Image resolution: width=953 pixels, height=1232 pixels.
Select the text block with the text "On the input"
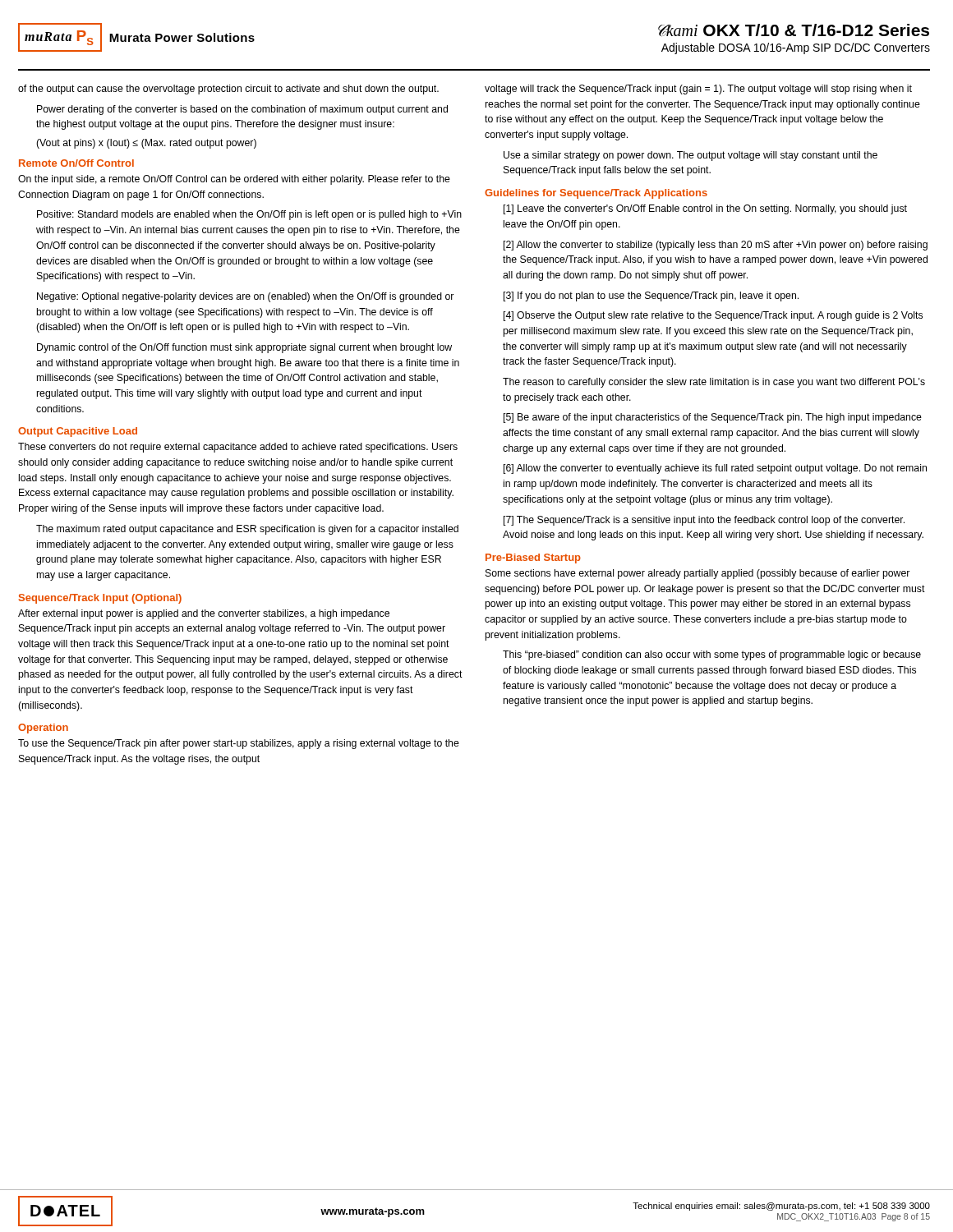click(234, 187)
